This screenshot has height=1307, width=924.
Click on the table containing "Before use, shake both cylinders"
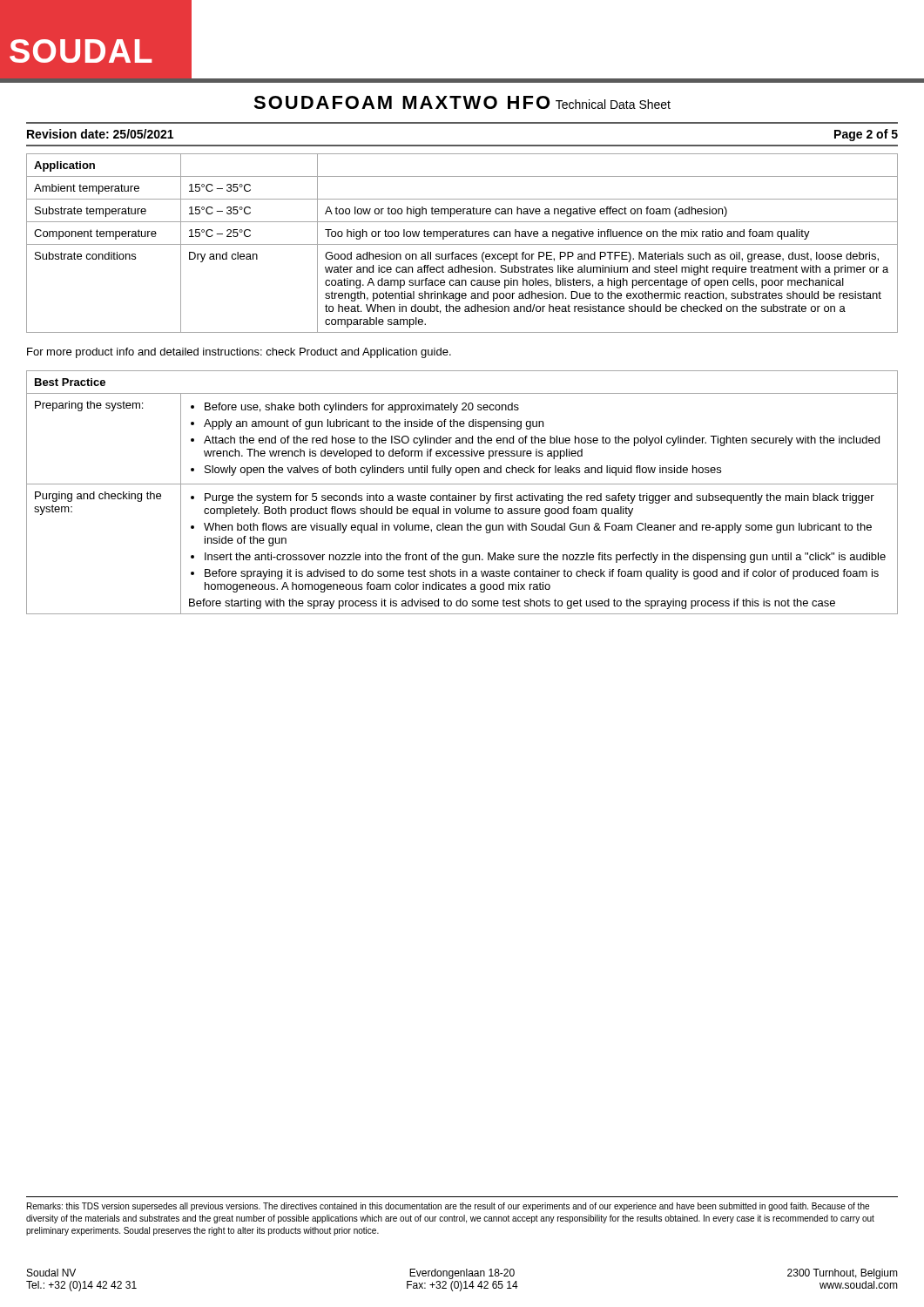[x=462, y=492]
